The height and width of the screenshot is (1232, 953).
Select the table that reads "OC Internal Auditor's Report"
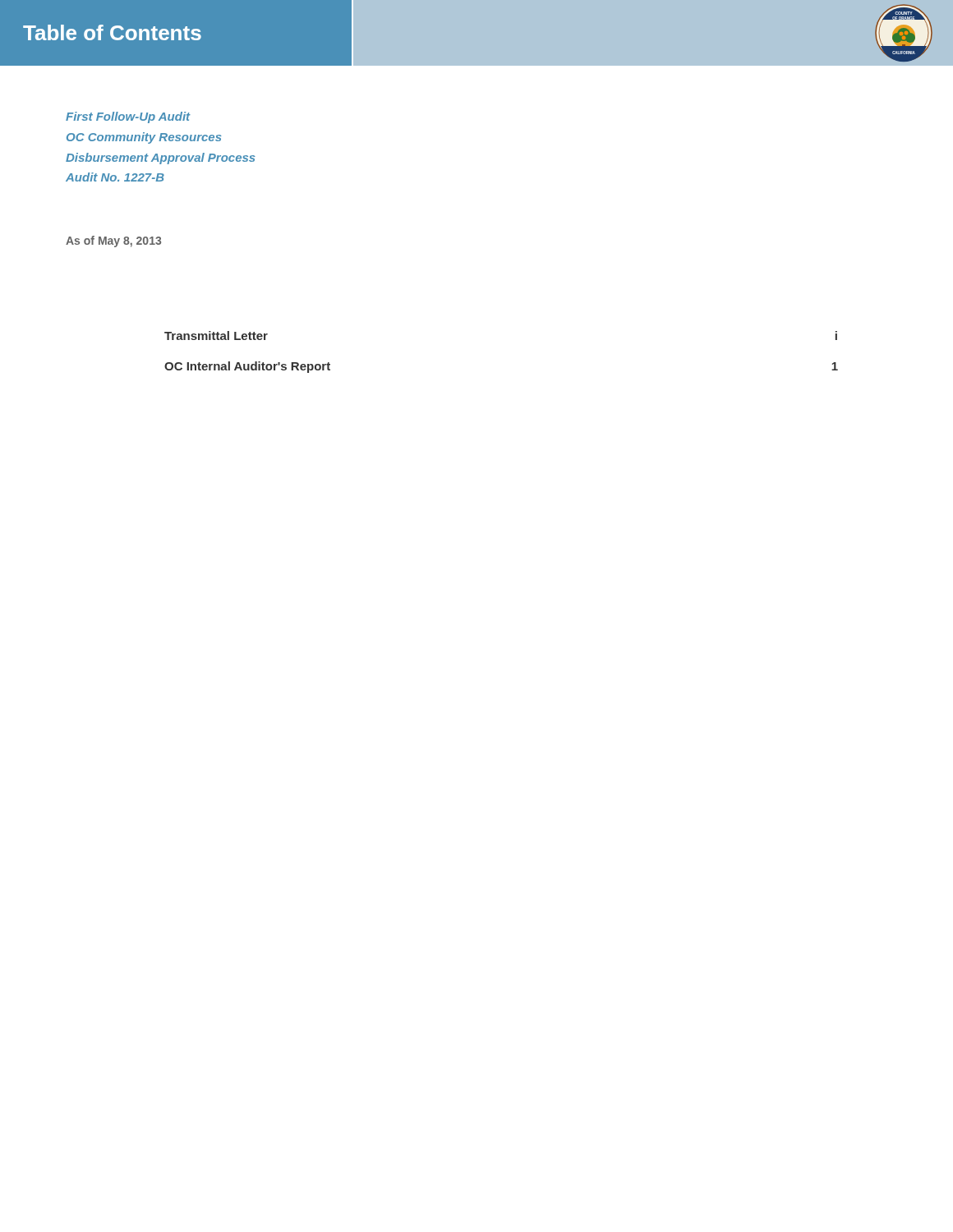coord(501,351)
